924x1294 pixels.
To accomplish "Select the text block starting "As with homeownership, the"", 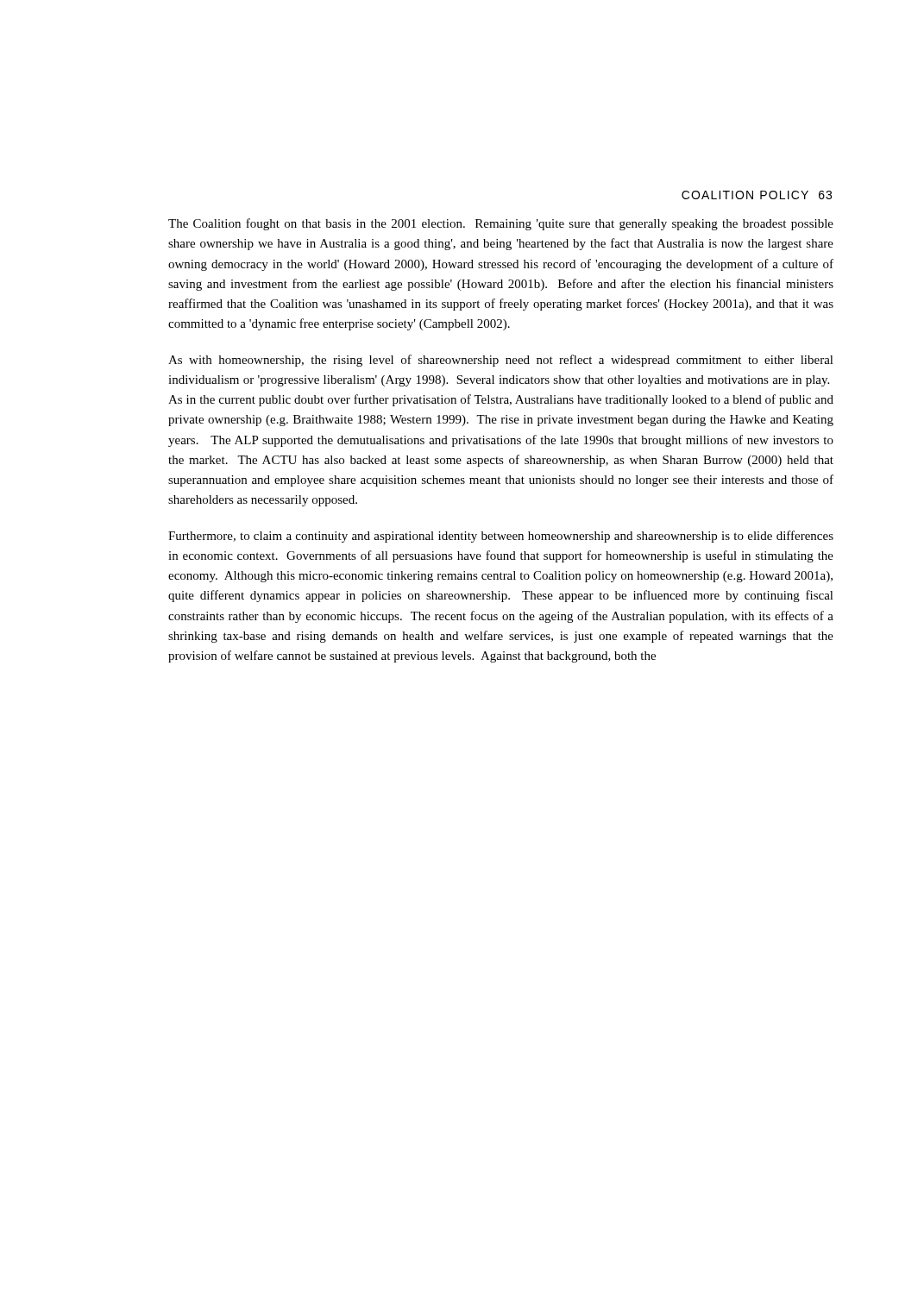I will pyautogui.click(x=501, y=429).
